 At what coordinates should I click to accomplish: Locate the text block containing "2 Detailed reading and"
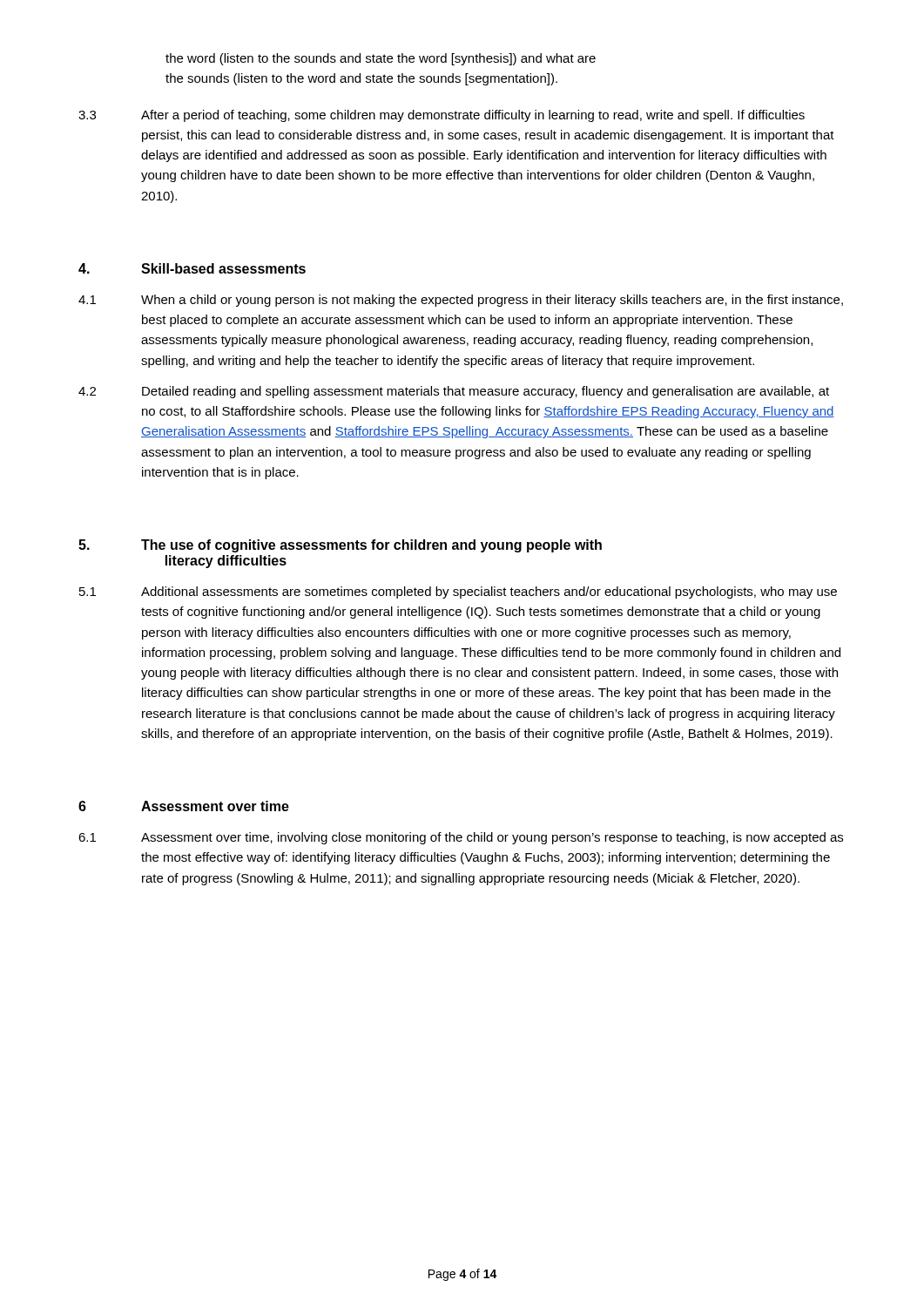point(462,431)
